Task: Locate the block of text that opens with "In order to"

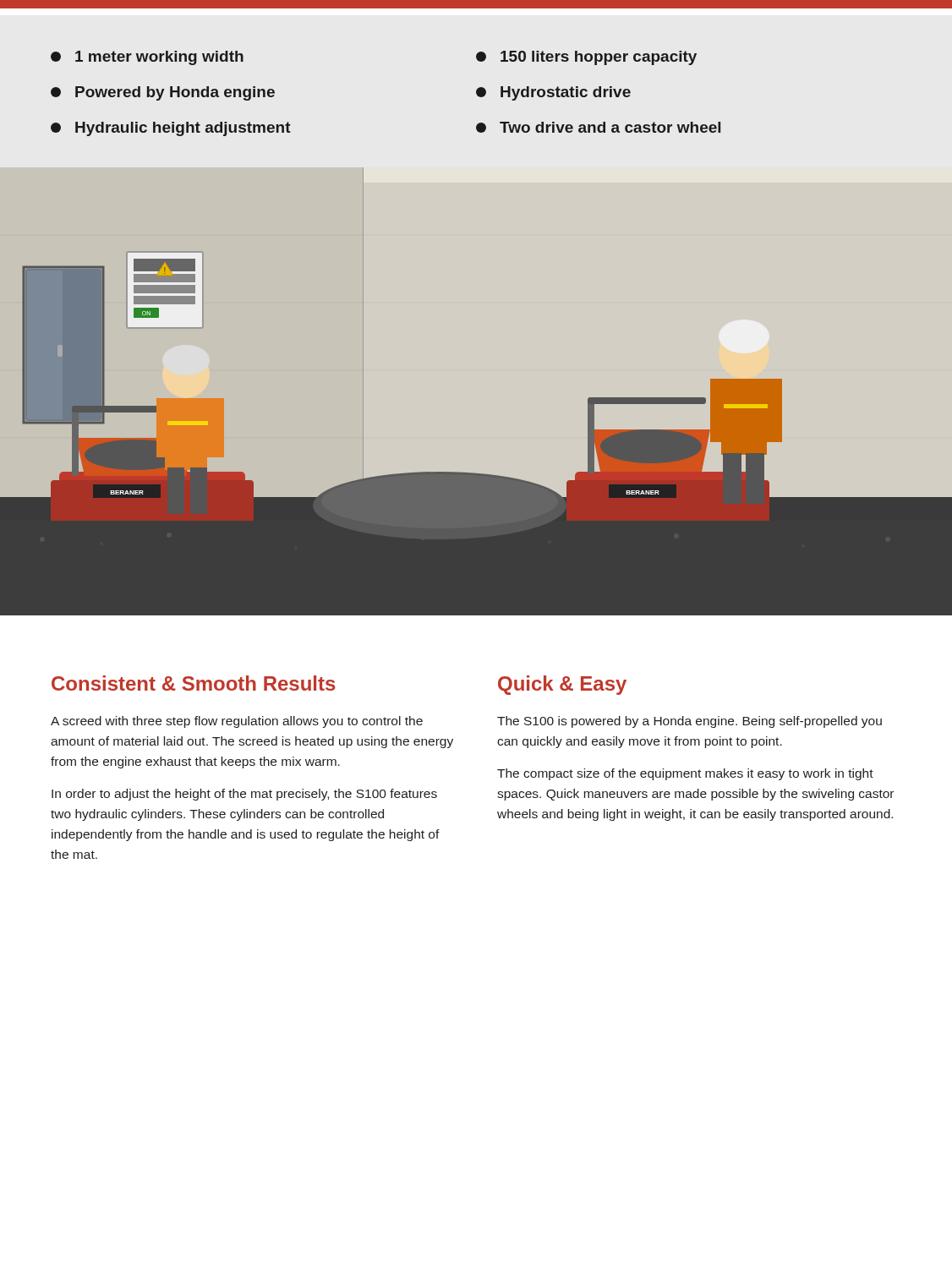Action: pyautogui.click(x=253, y=824)
